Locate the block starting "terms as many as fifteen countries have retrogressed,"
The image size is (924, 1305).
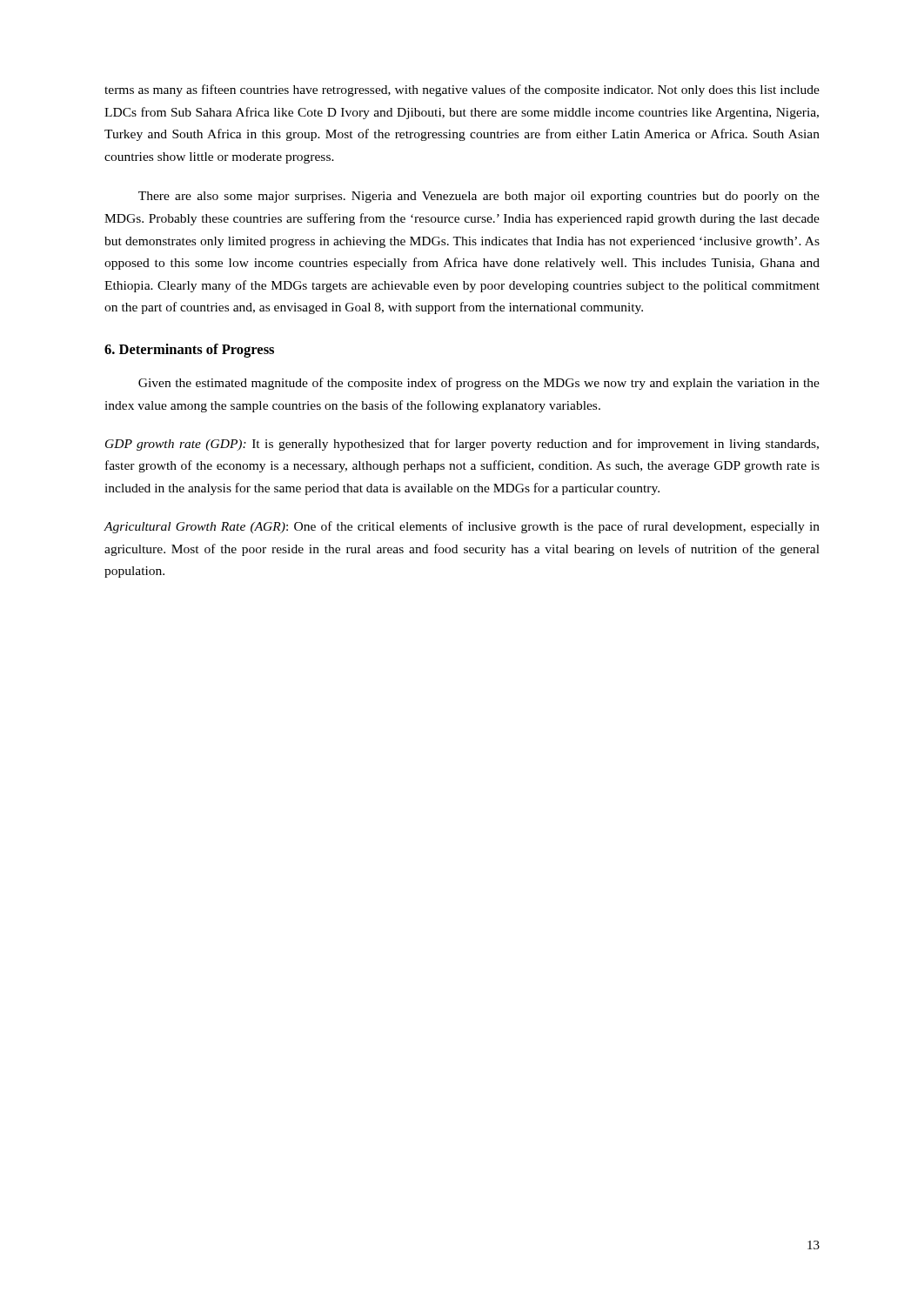point(462,123)
